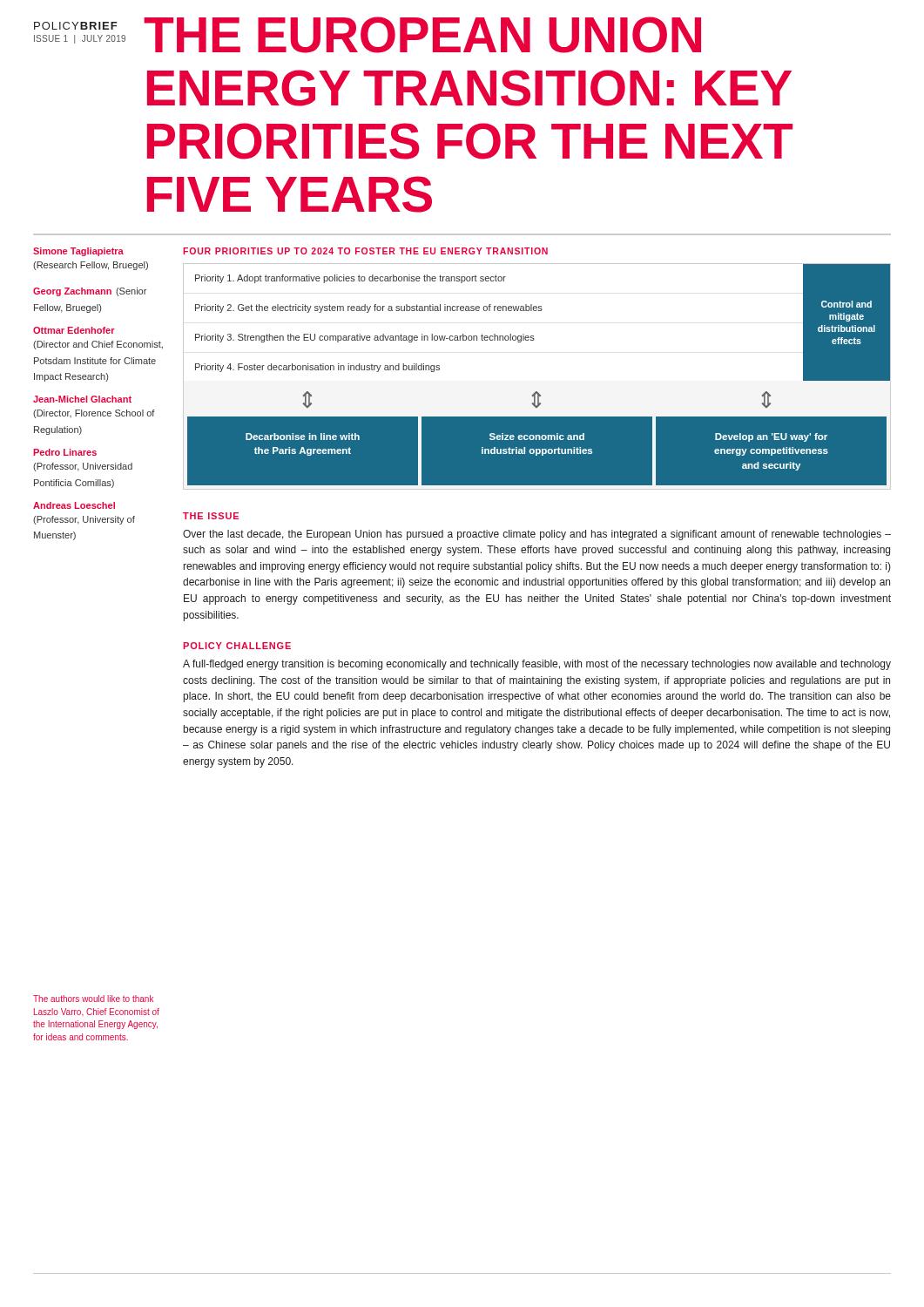Find the element starting "Georg Zachmann (Senior Fellow, Bruegel)"
This screenshot has height=1307, width=924.
click(90, 298)
